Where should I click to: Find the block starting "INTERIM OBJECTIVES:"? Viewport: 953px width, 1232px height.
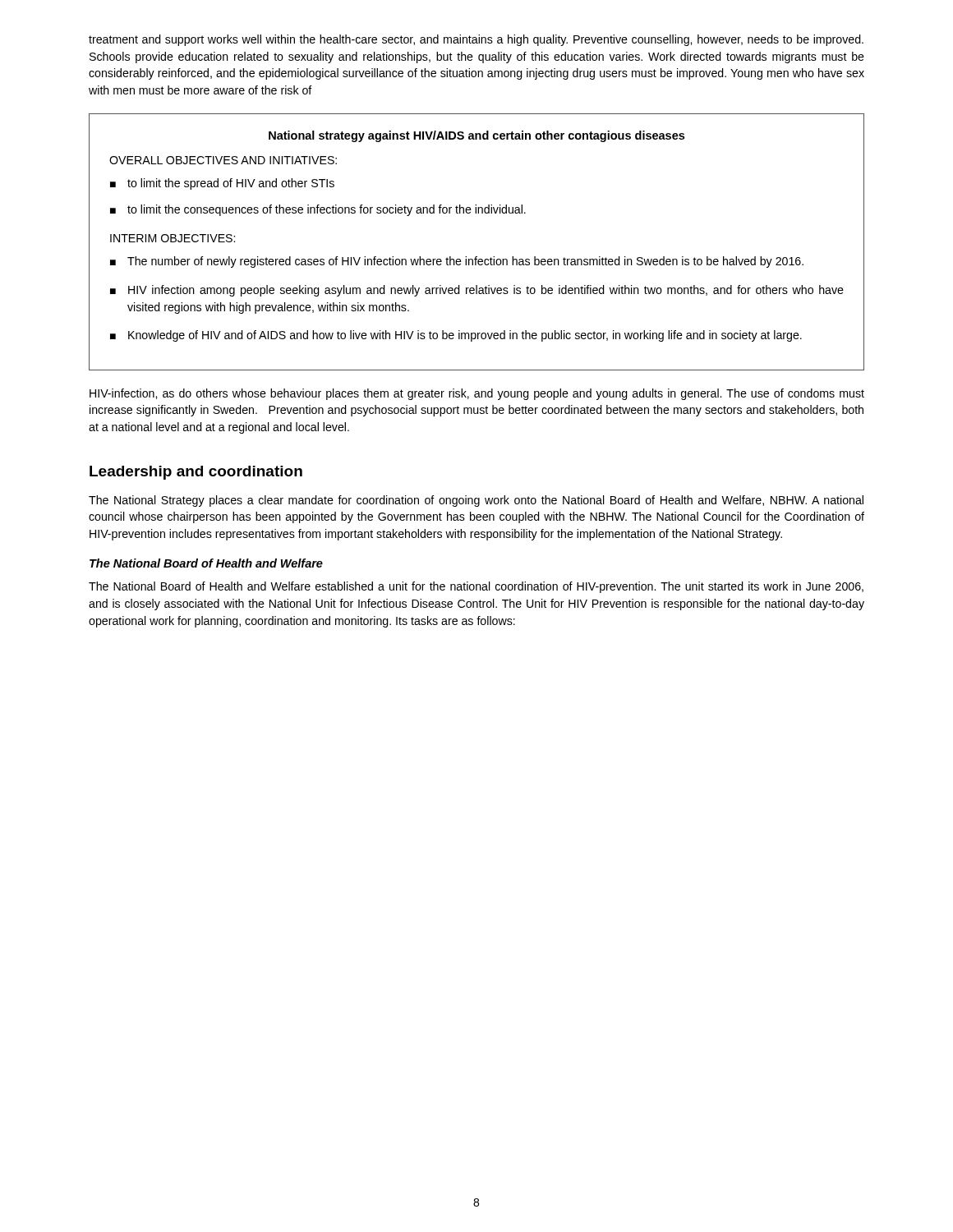173,238
